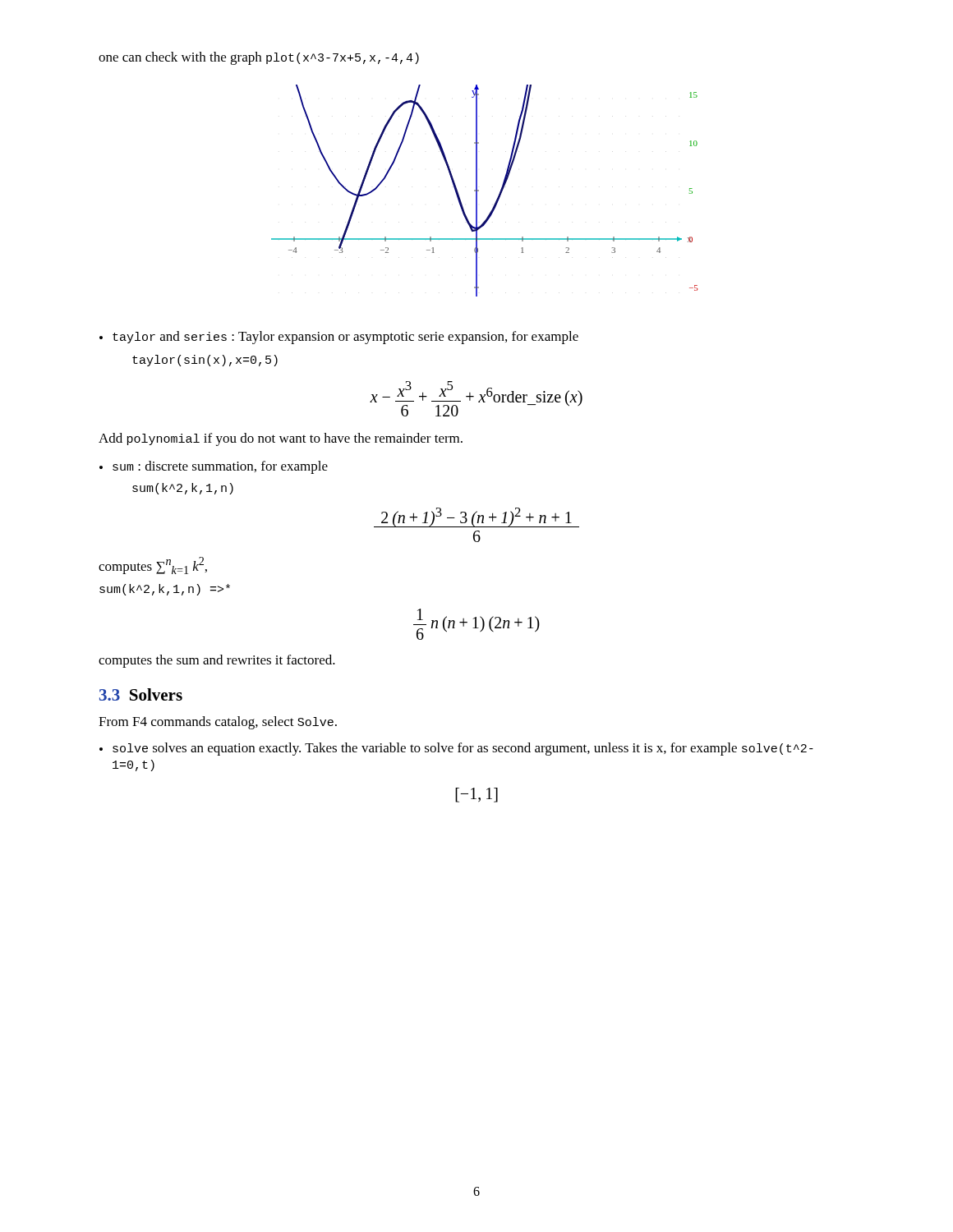The height and width of the screenshot is (1232, 953).
Task: Locate the block of text that opens with "Add polynomial if you"
Action: (281, 438)
